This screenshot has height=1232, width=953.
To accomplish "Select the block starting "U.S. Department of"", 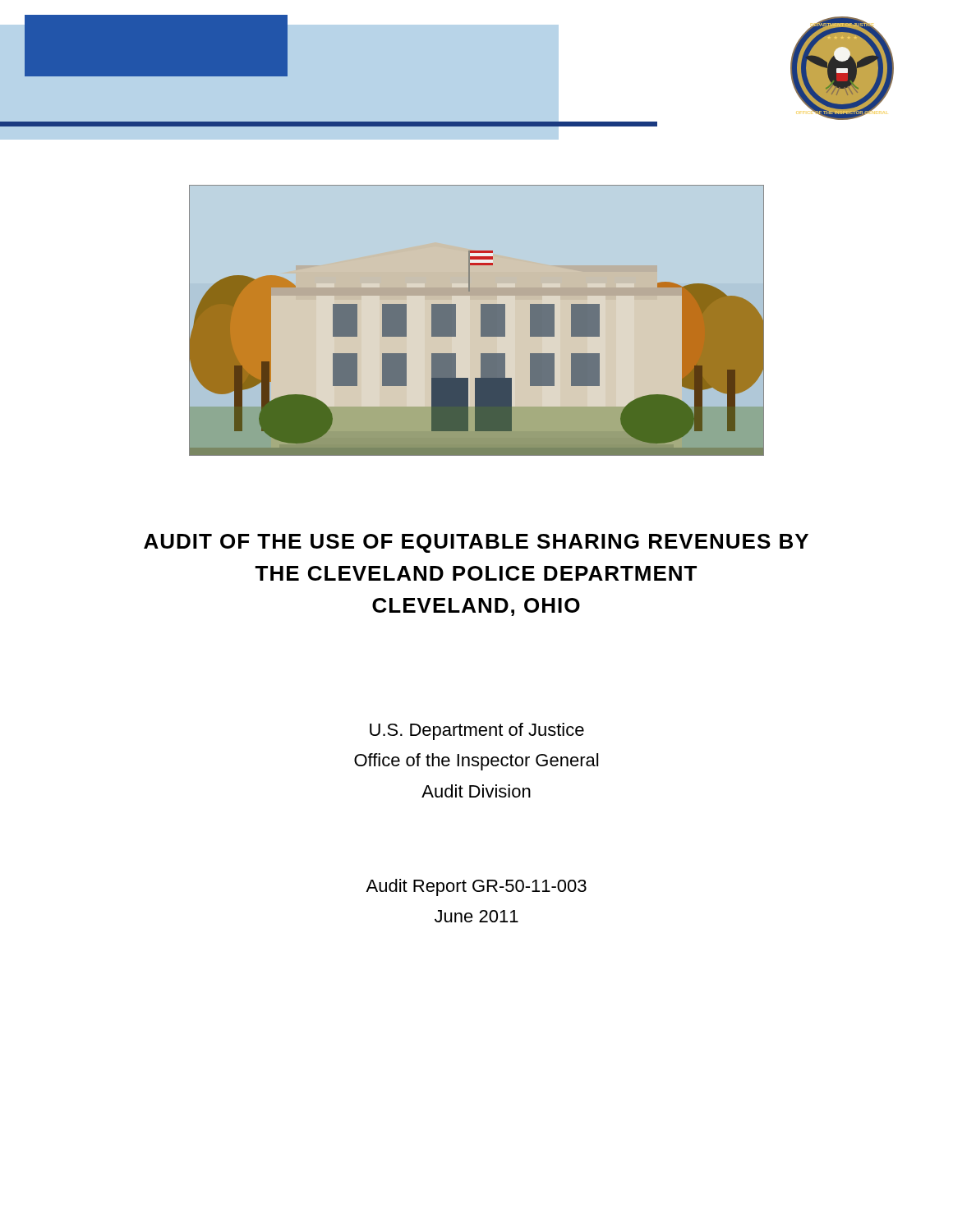I will click(x=476, y=761).
